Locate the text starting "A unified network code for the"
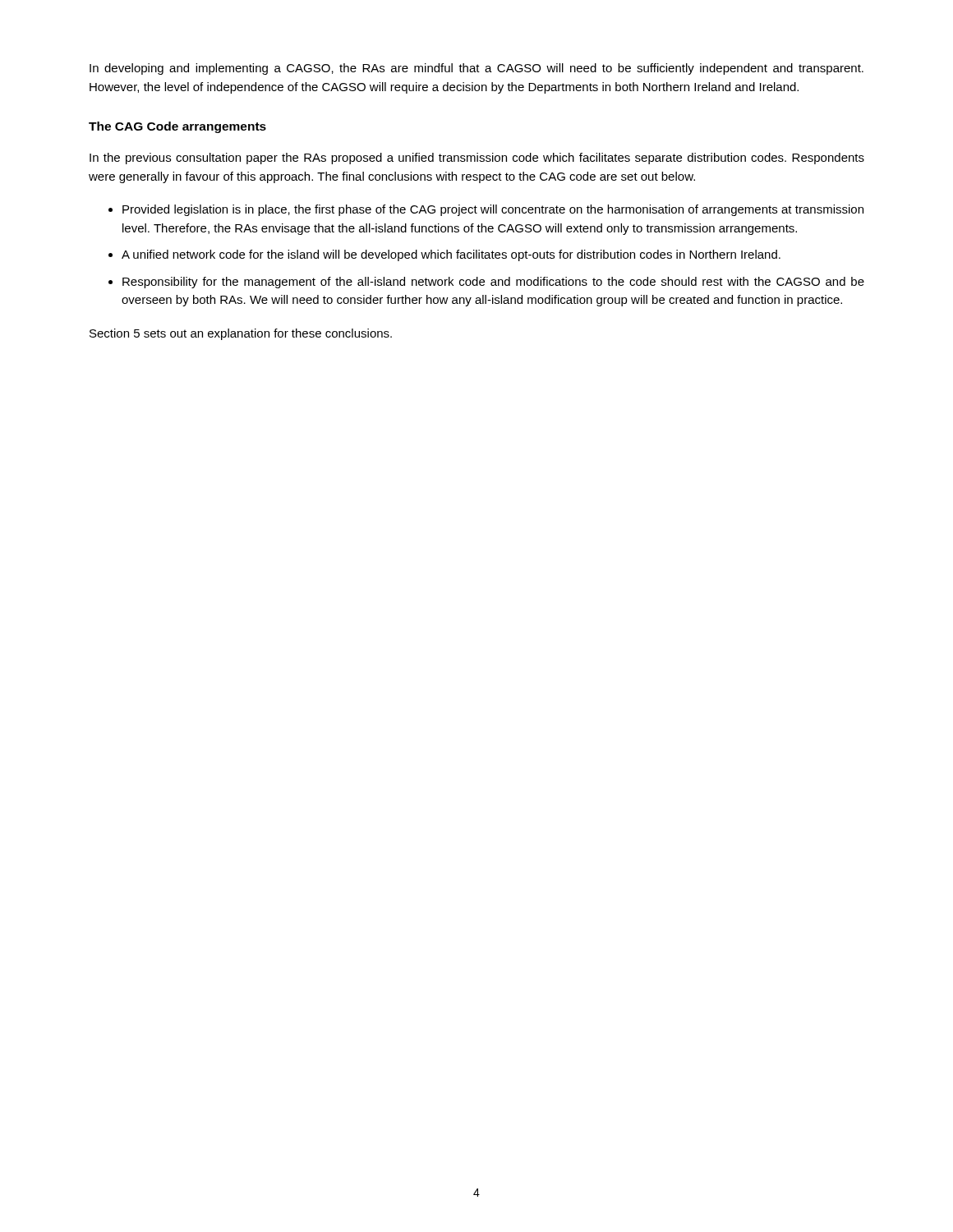The height and width of the screenshot is (1232, 953). (451, 254)
